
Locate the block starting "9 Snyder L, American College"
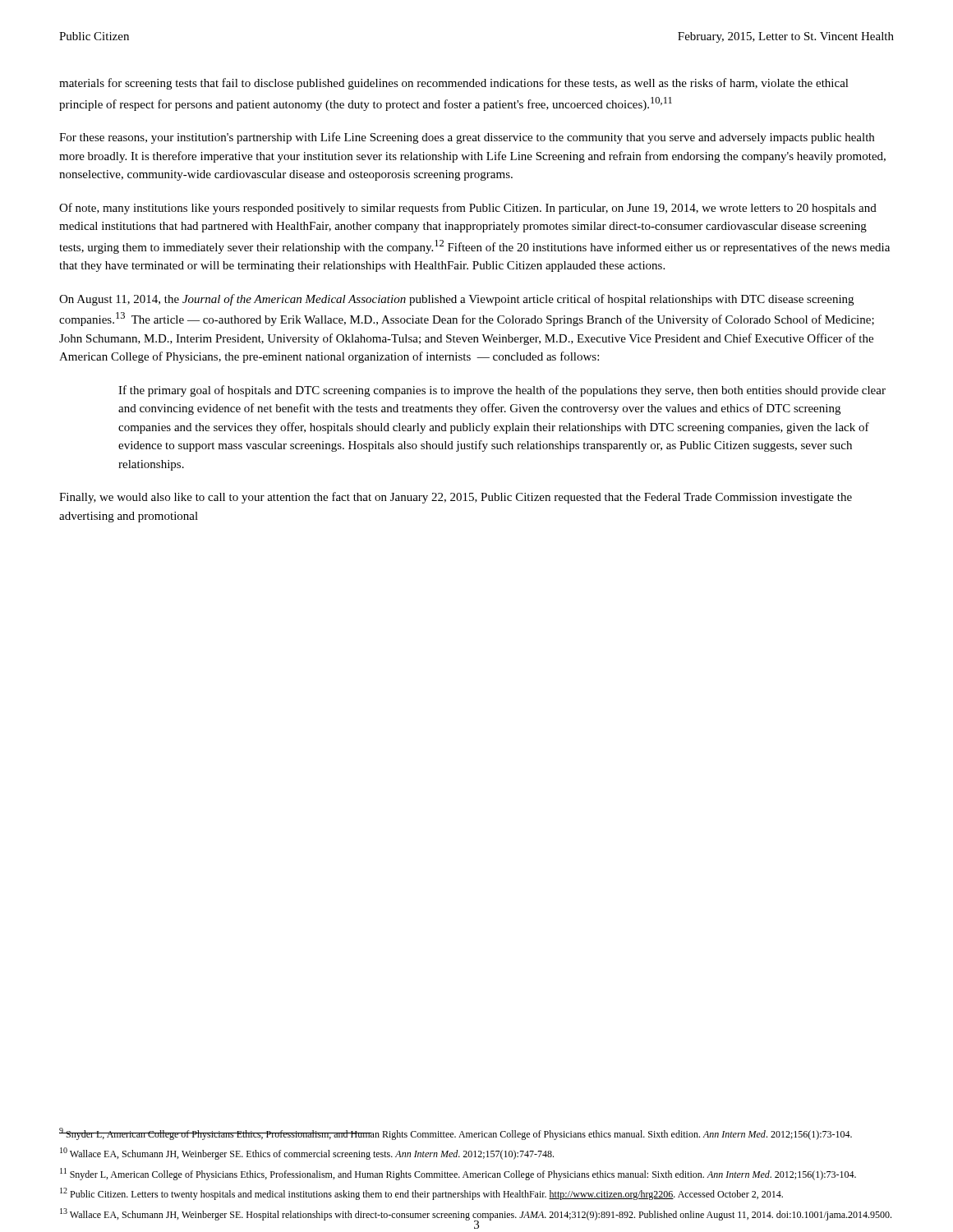click(456, 1133)
